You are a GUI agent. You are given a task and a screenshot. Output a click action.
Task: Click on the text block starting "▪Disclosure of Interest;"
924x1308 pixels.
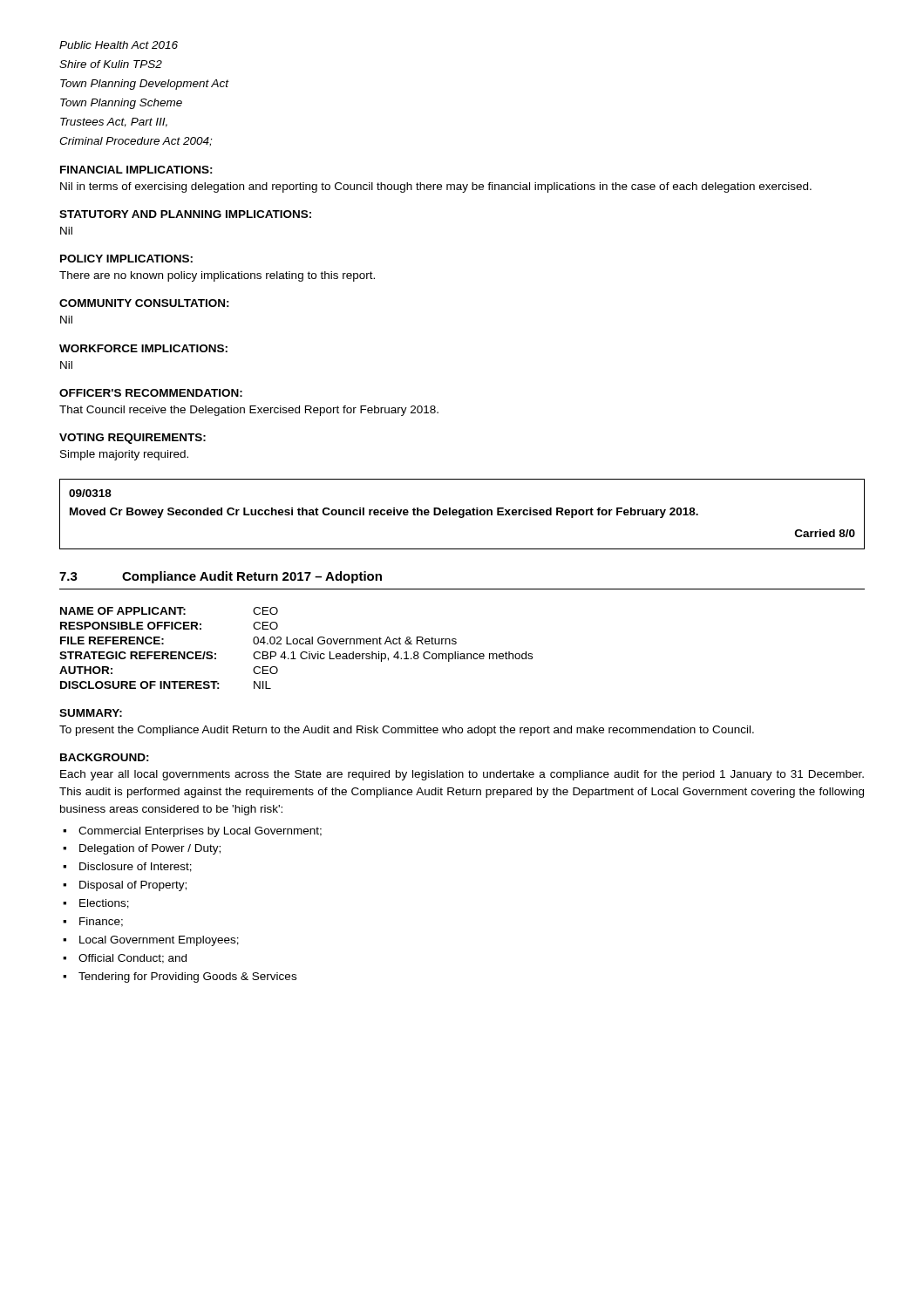pos(128,867)
